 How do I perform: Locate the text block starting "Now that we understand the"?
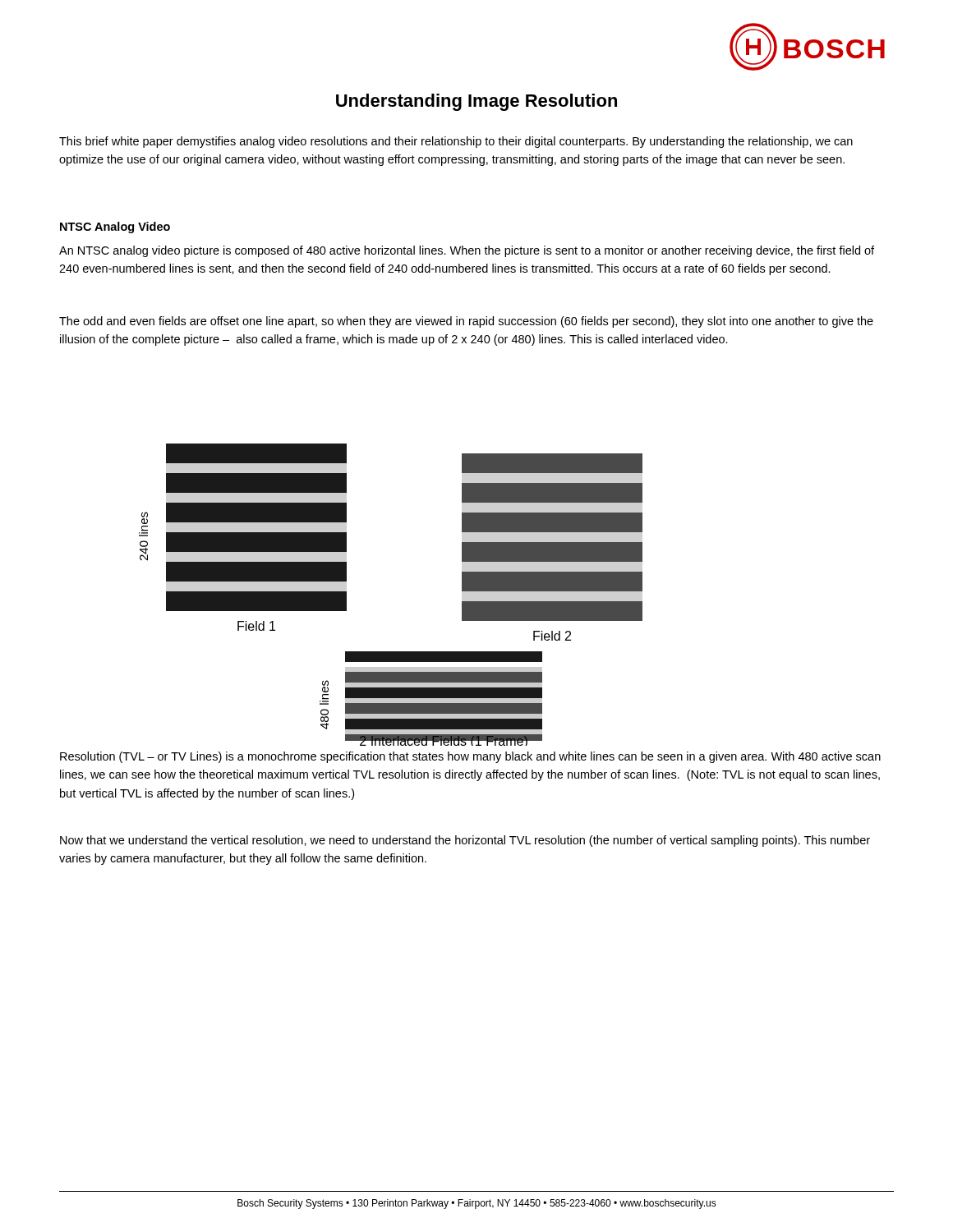pyautogui.click(x=465, y=849)
